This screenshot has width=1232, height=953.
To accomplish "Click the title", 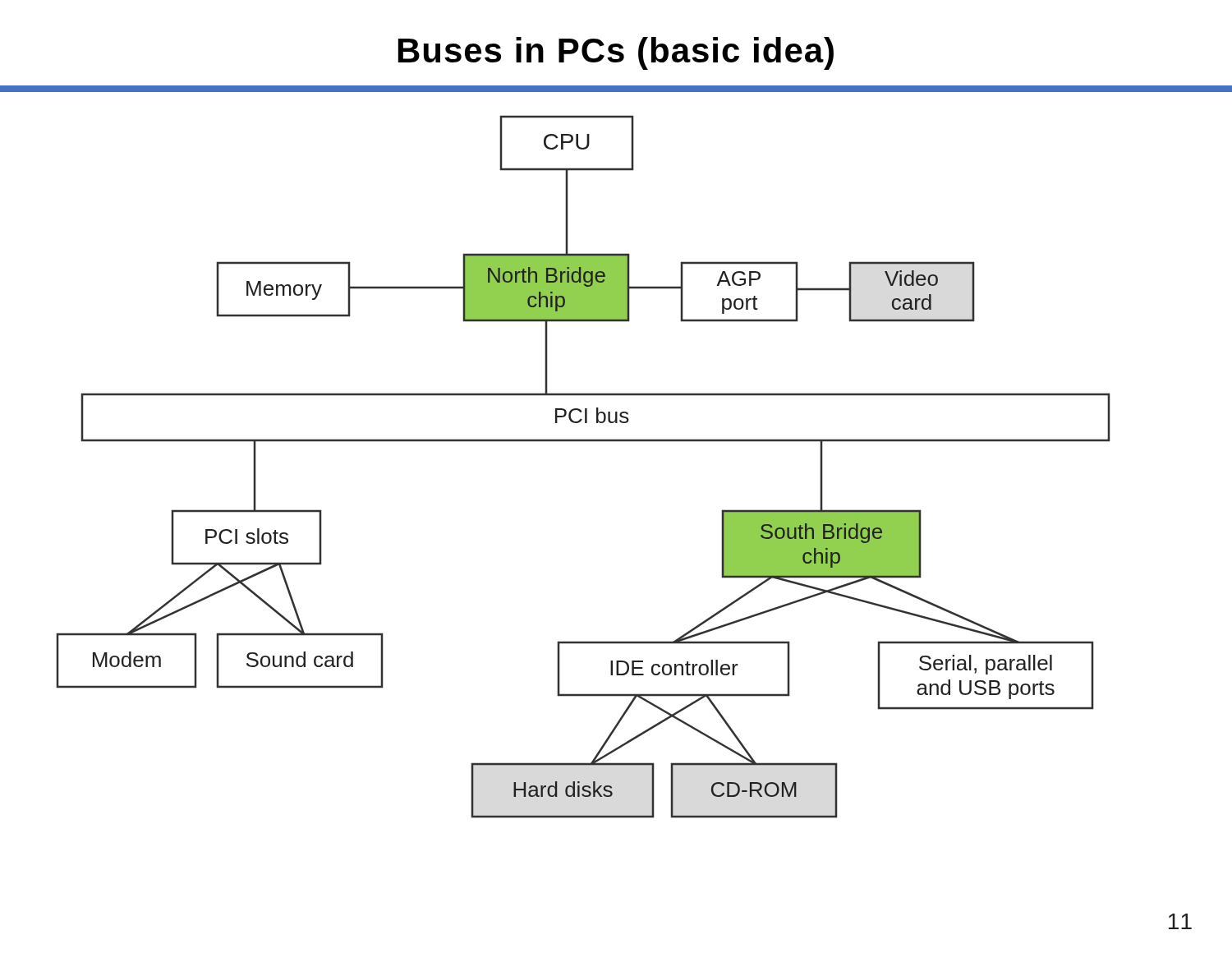I will (616, 51).
